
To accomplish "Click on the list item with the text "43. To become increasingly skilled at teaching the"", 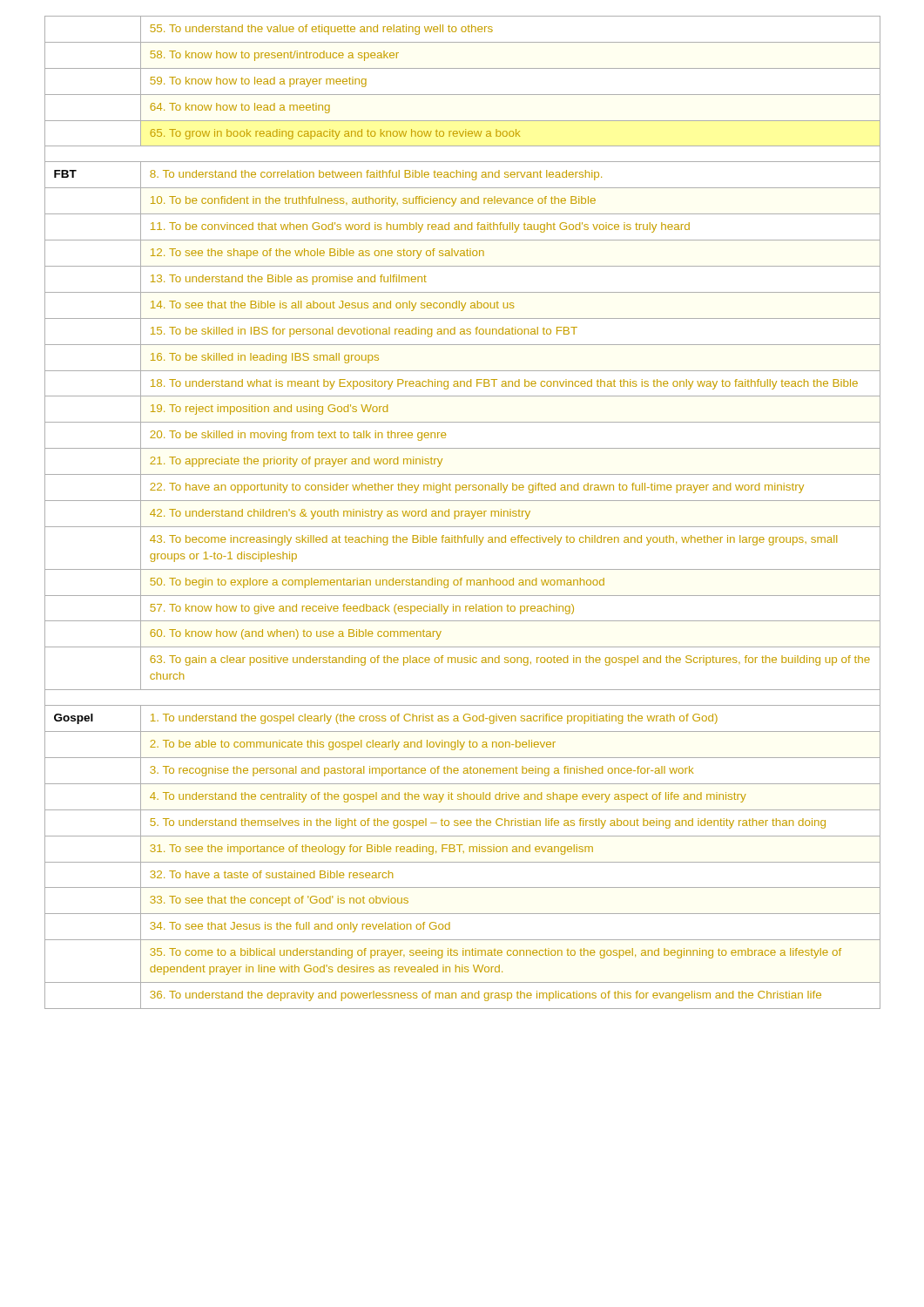I will tap(494, 547).
